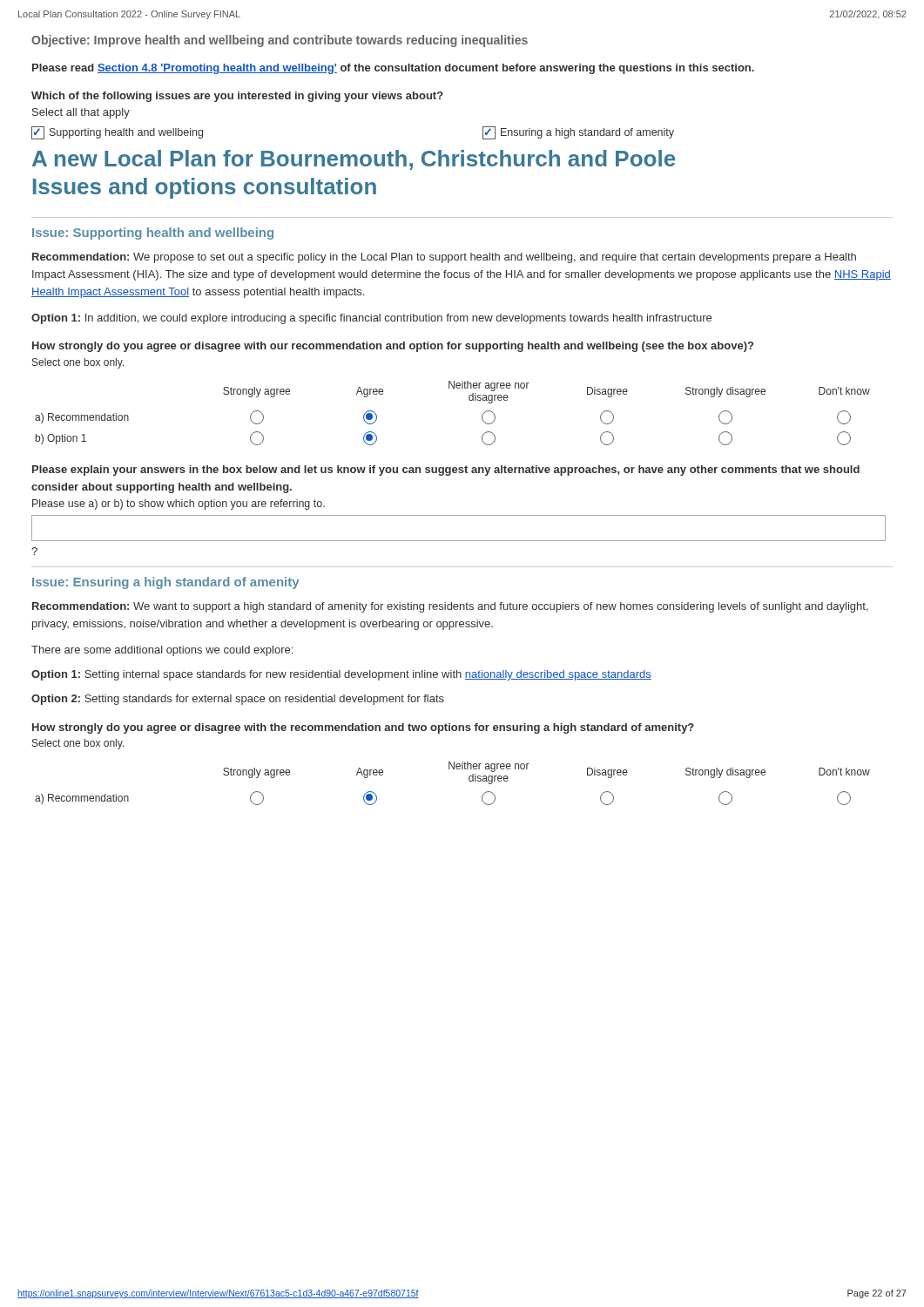Locate the text block with the text "Option 1: In addition, we could explore"
Image resolution: width=924 pixels, height=1307 pixels.
click(x=372, y=317)
